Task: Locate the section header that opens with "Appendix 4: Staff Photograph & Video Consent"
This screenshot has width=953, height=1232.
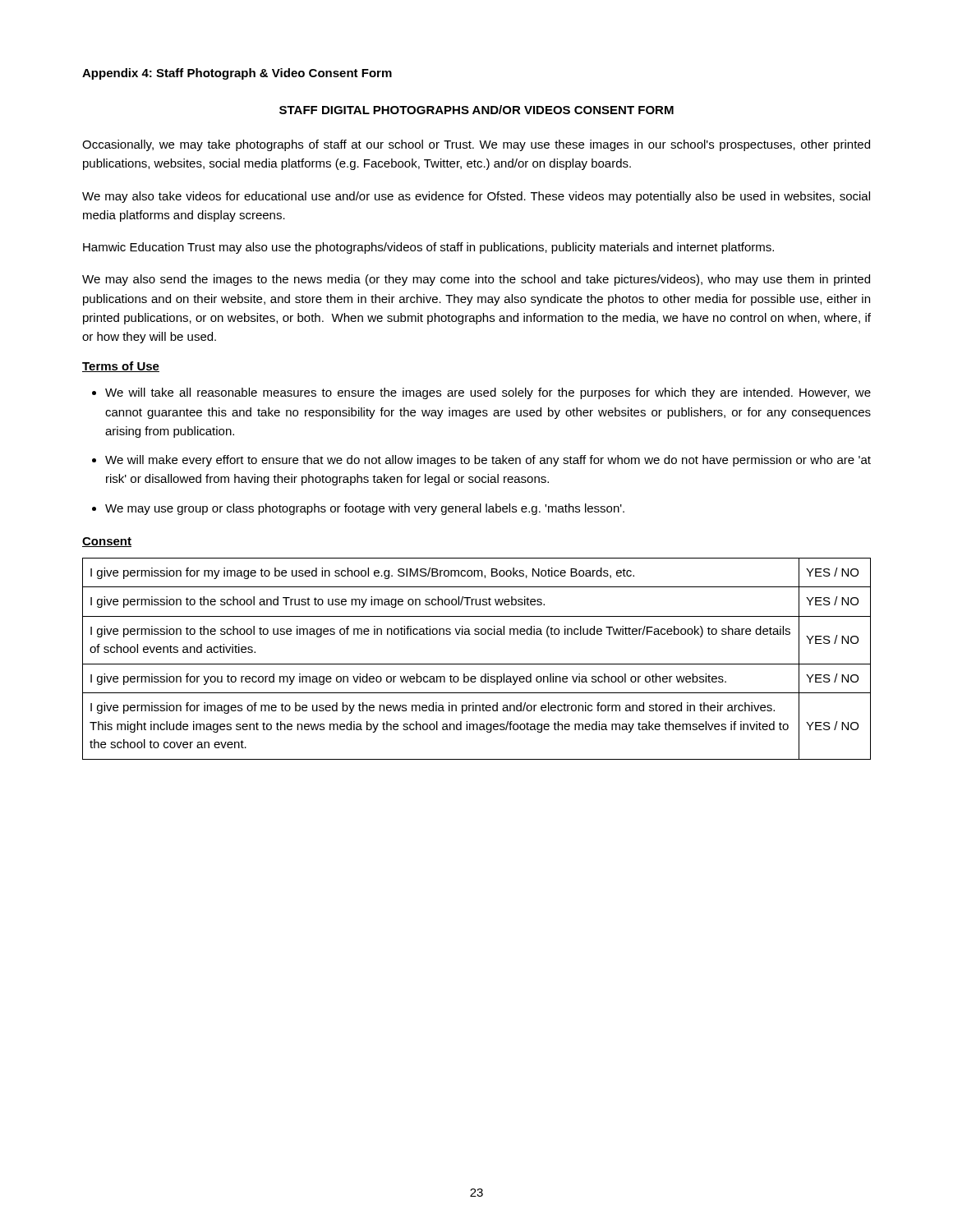Action: 237,73
